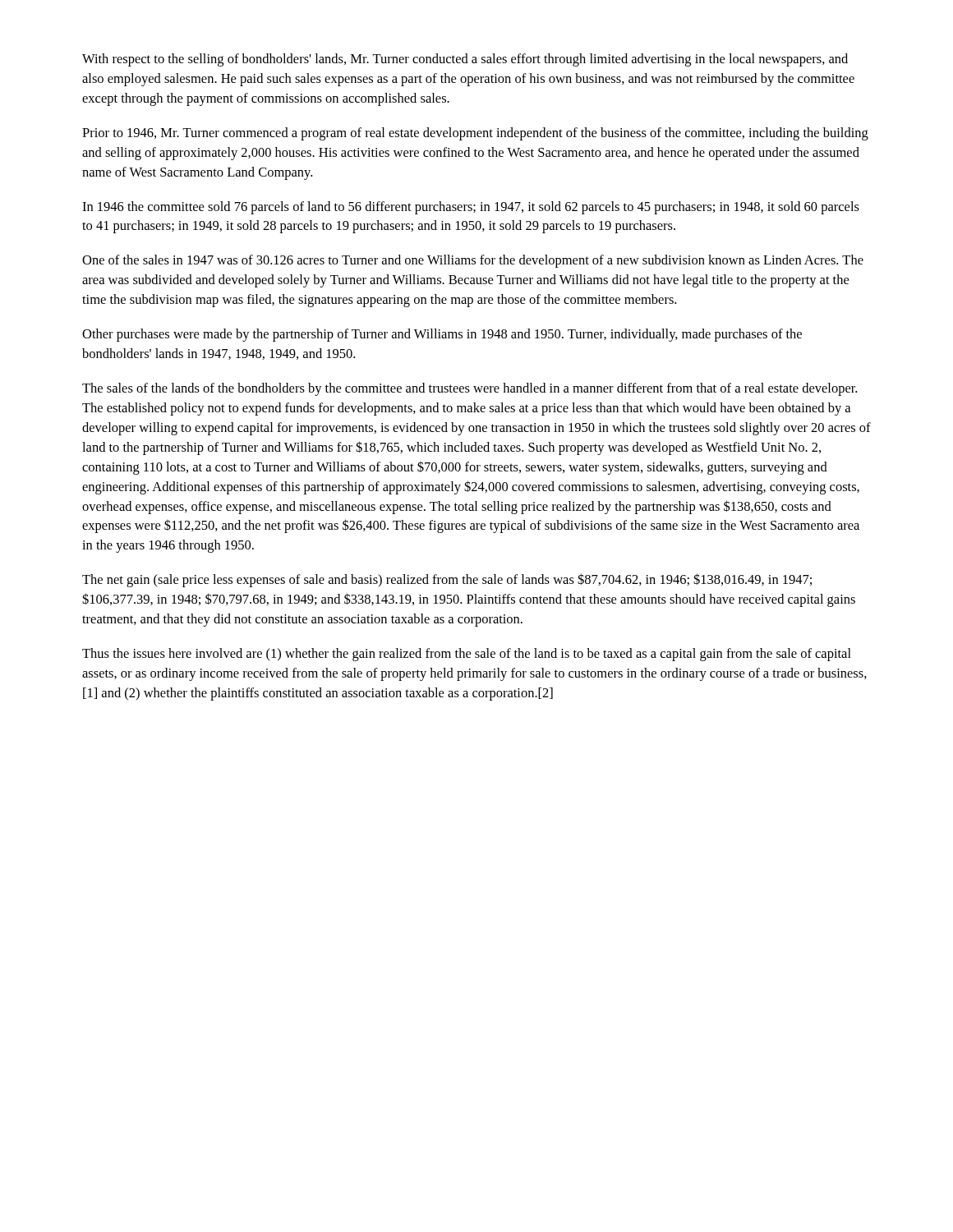This screenshot has height=1232, width=953.
Task: Find the text block that says "With respect to the selling"
Action: [x=468, y=78]
